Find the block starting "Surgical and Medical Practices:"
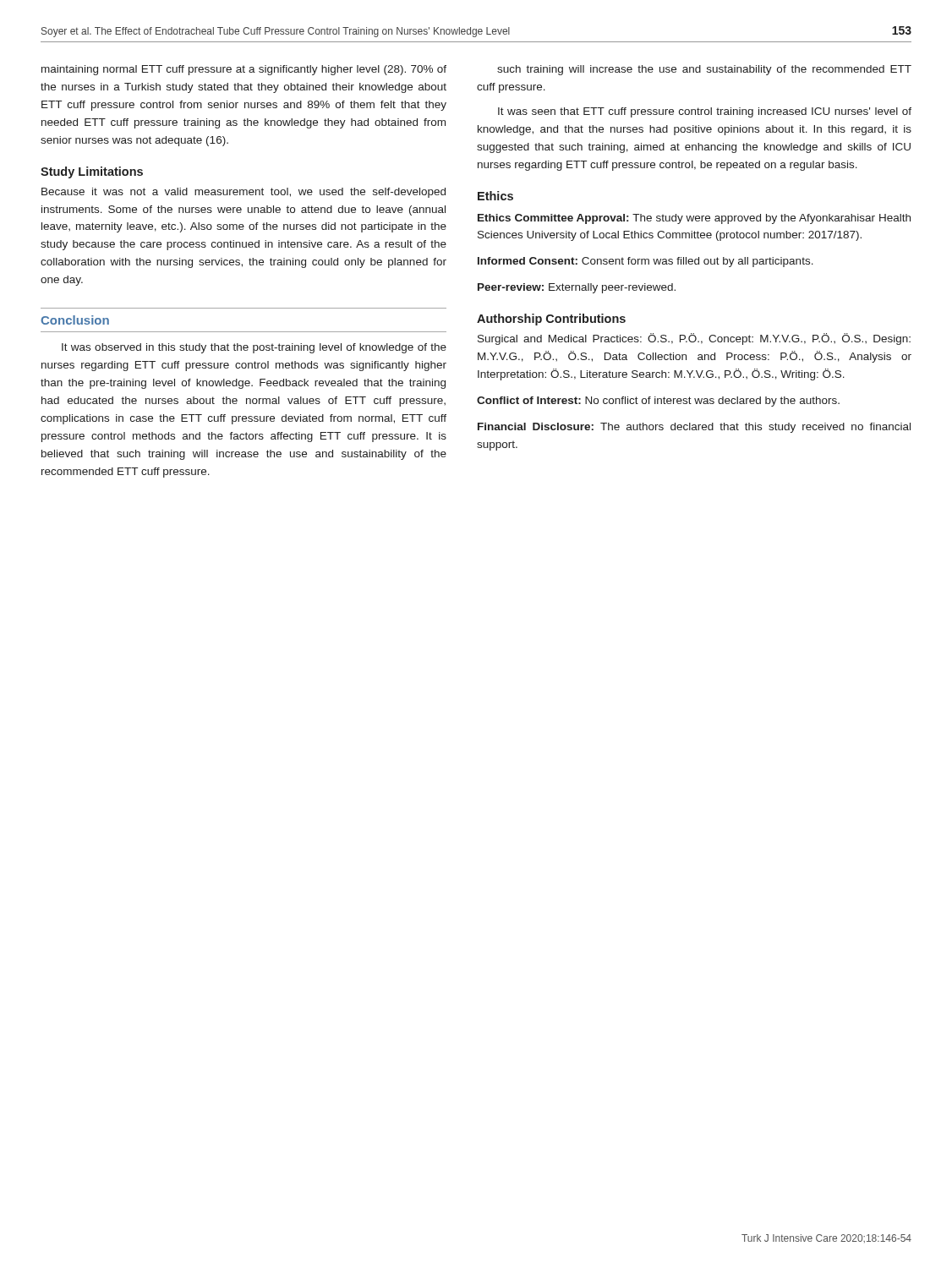Viewport: 952px width, 1268px height. [694, 356]
